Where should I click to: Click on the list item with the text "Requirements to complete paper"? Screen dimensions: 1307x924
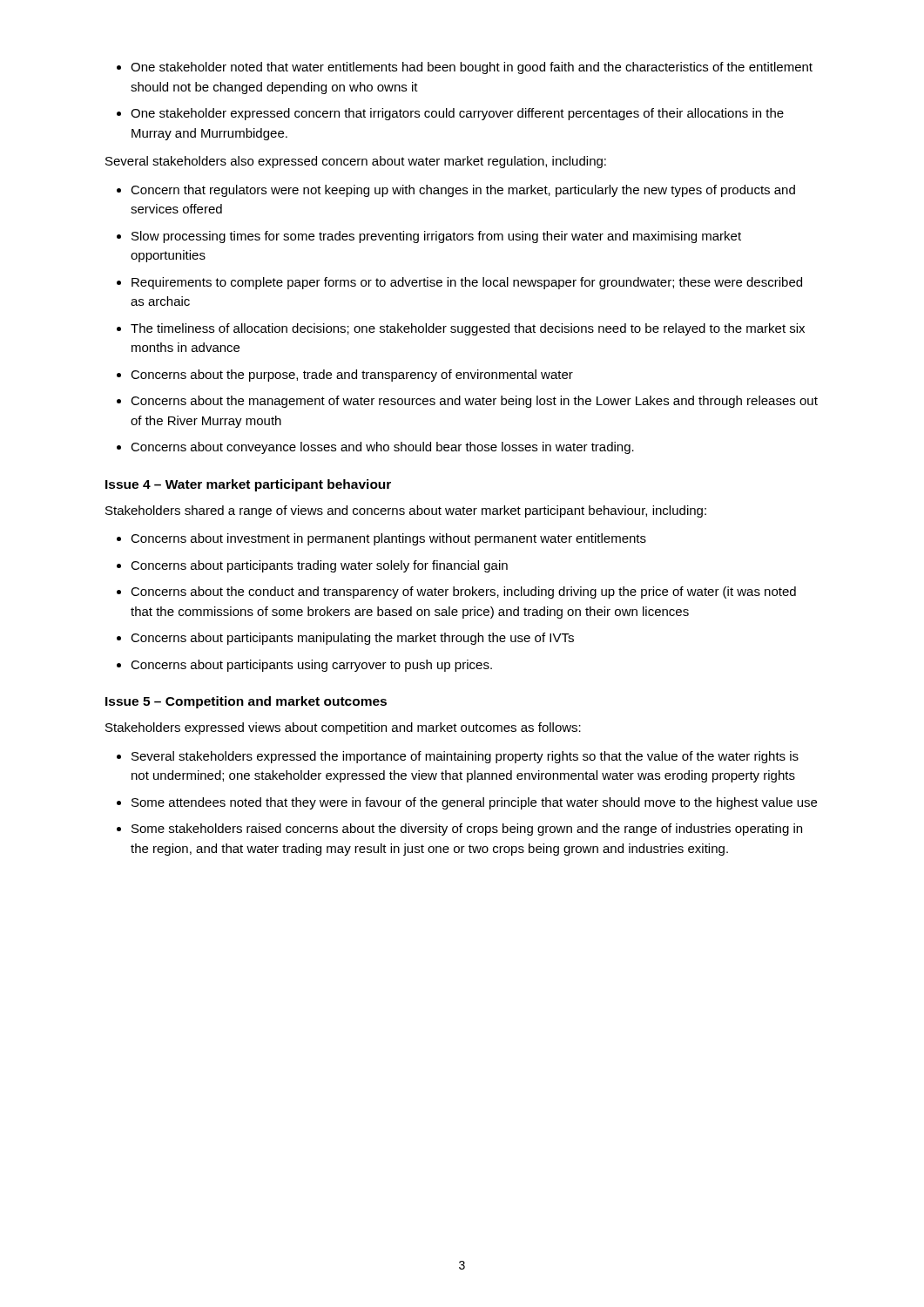point(475,292)
